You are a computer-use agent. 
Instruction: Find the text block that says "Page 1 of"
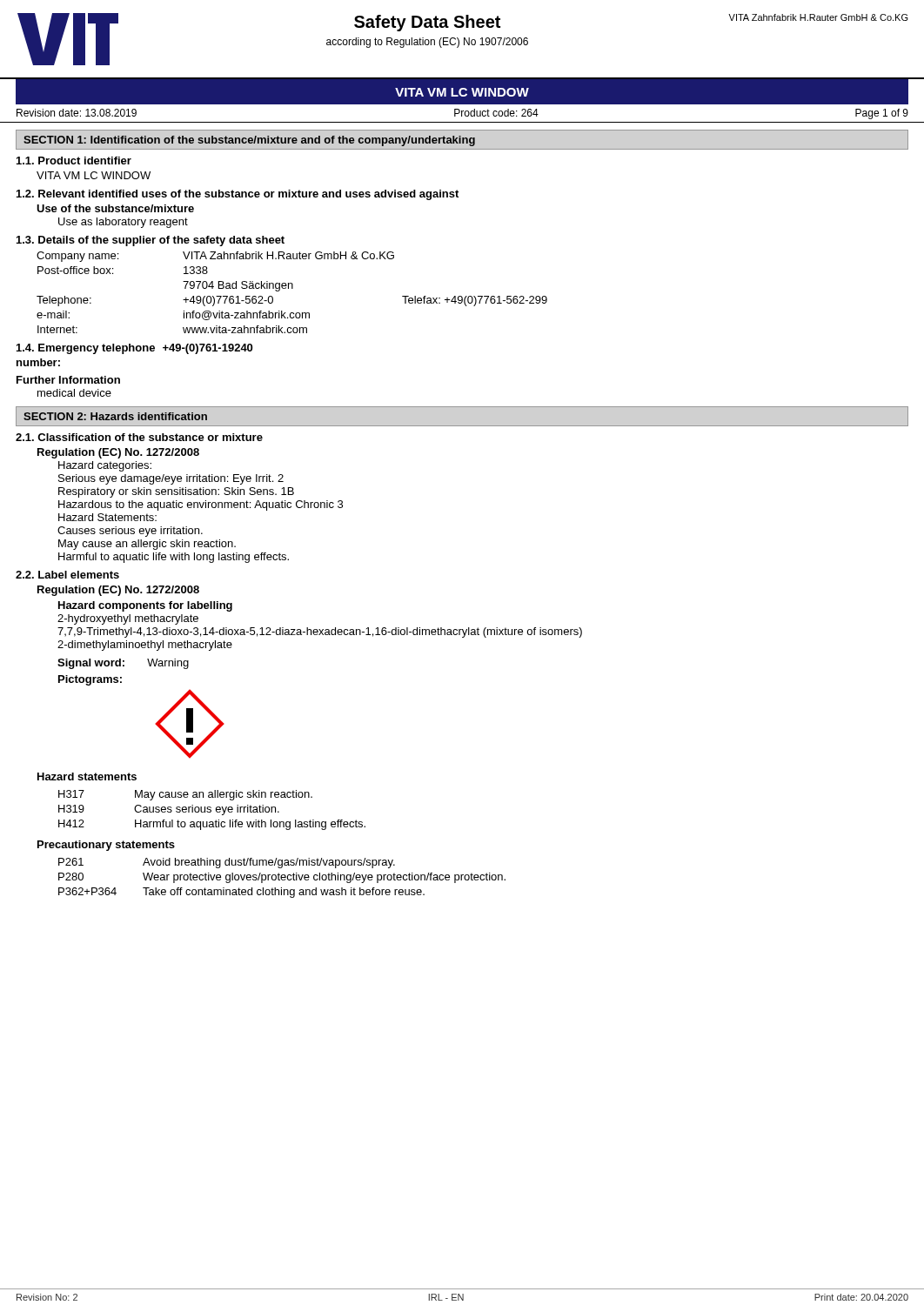point(882,113)
